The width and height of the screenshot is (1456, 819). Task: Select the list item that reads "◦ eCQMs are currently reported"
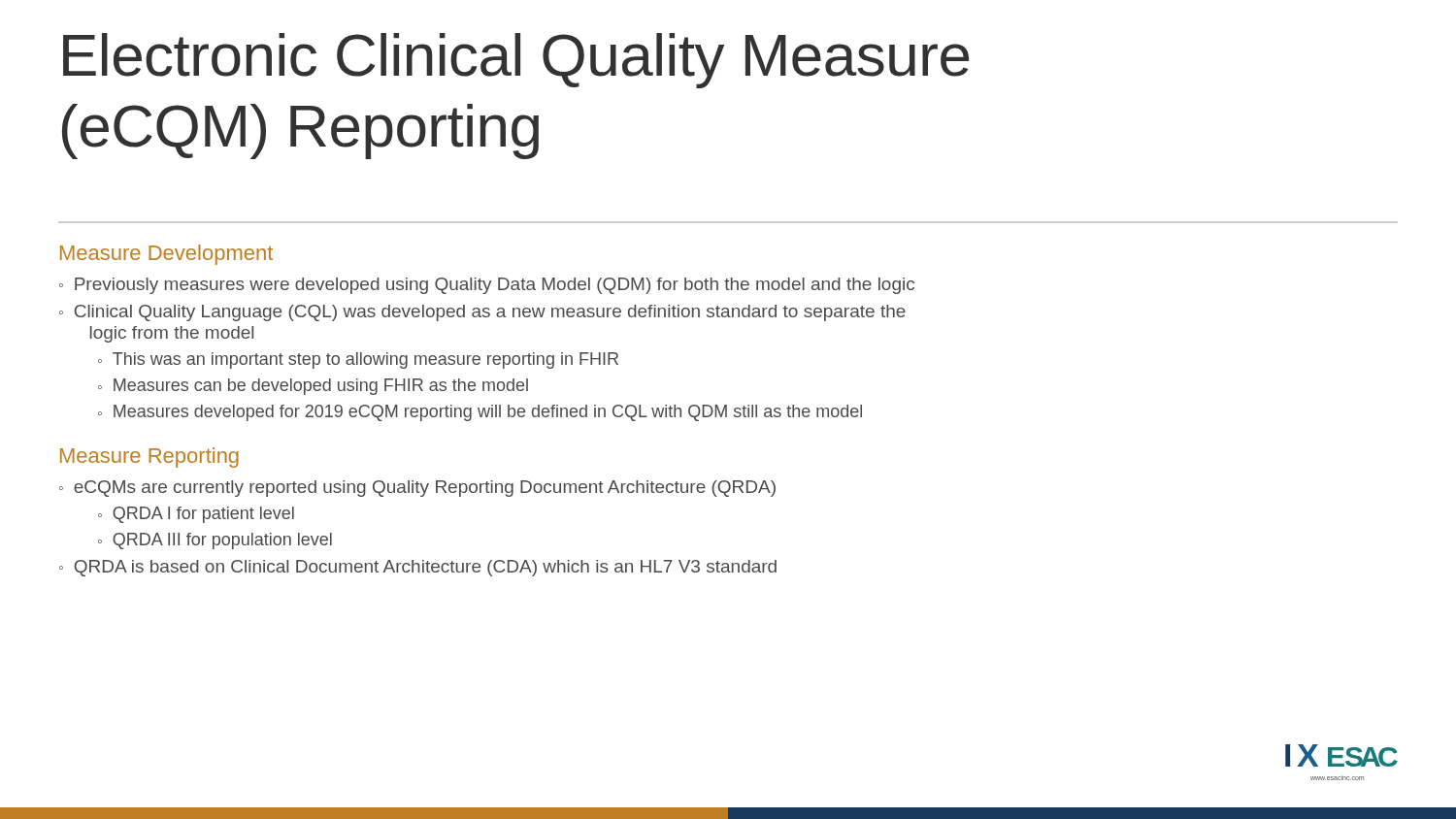[x=417, y=487]
